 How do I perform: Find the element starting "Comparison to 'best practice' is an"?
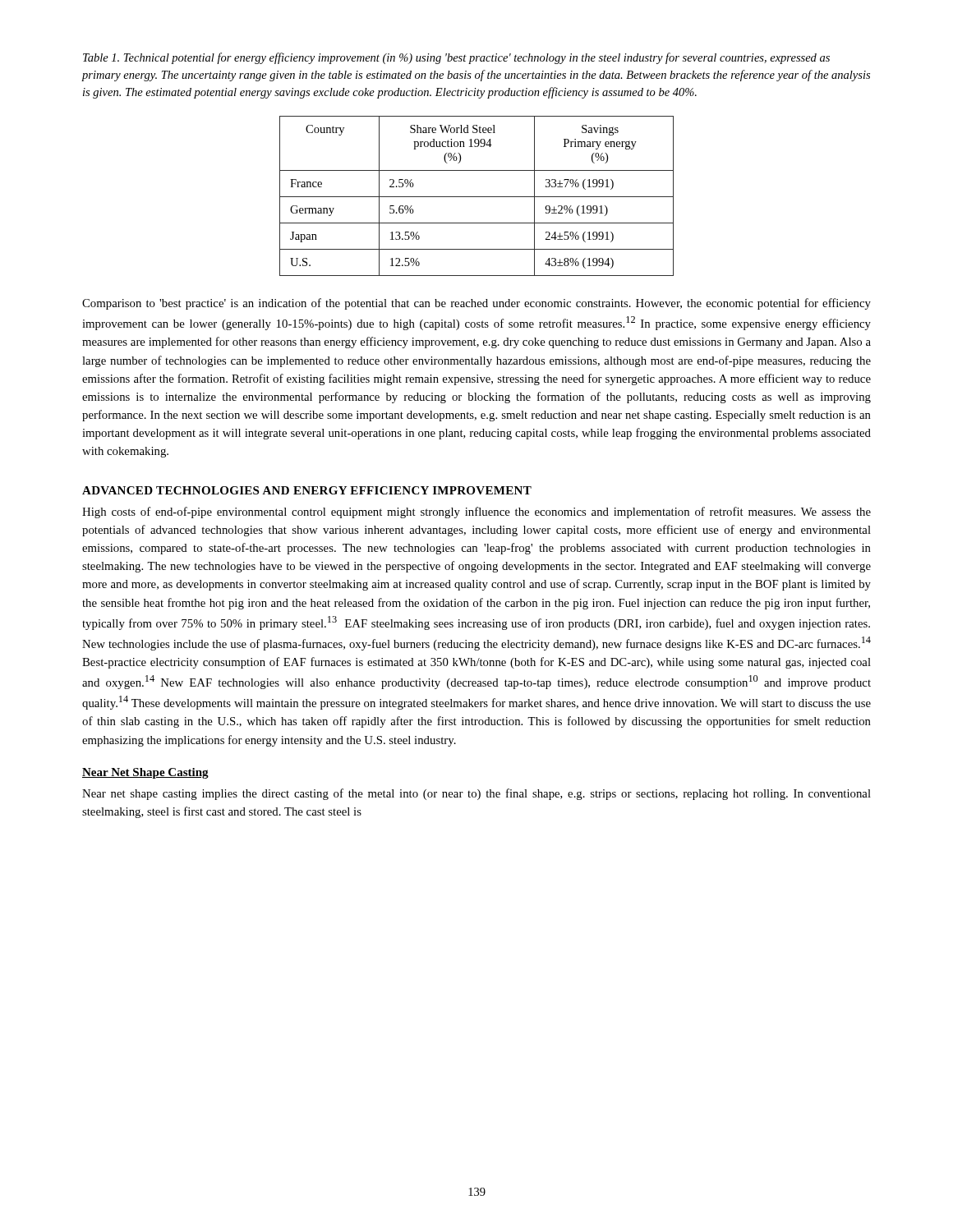[476, 377]
